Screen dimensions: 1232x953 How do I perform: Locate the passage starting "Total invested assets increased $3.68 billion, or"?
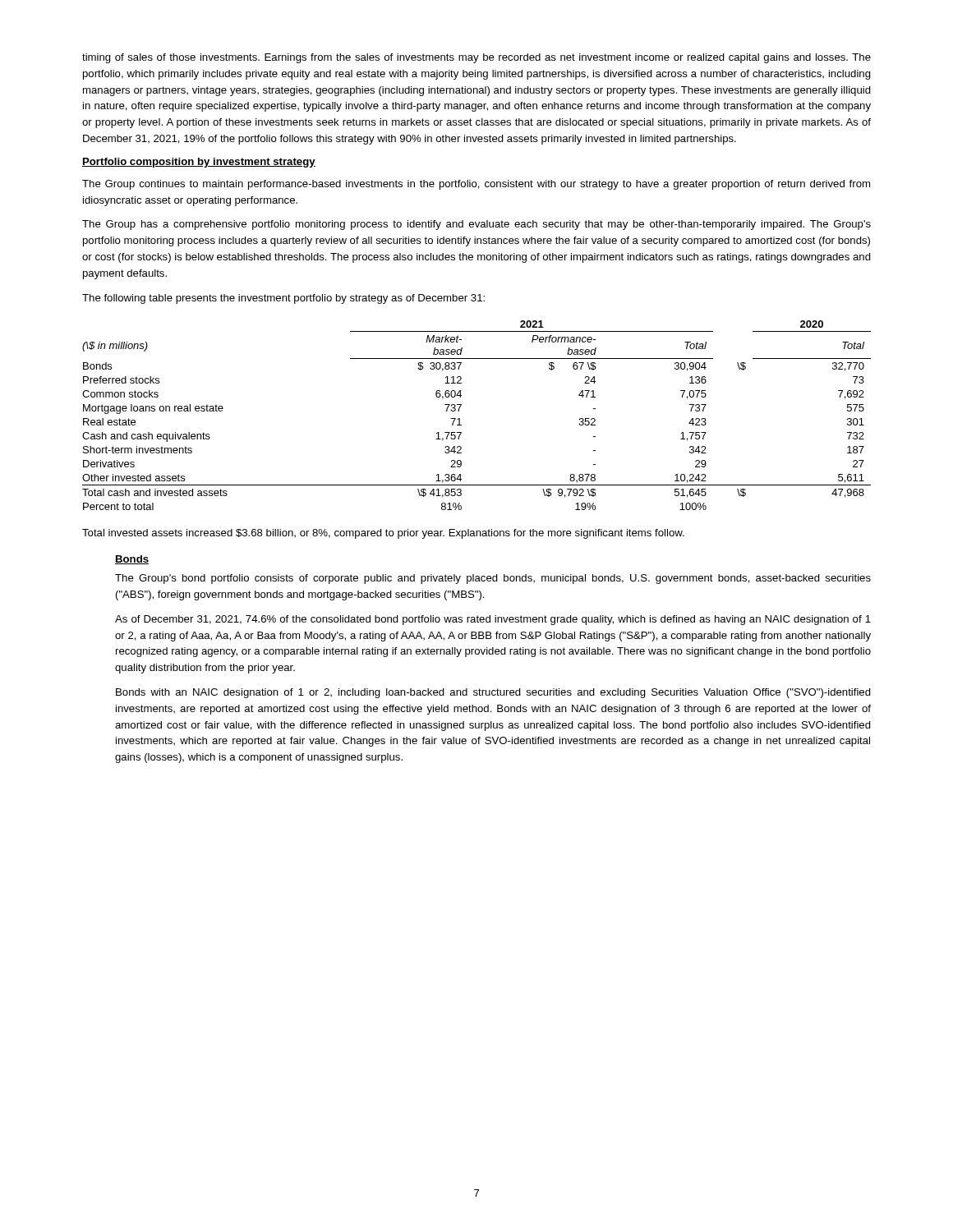coord(476,533)
